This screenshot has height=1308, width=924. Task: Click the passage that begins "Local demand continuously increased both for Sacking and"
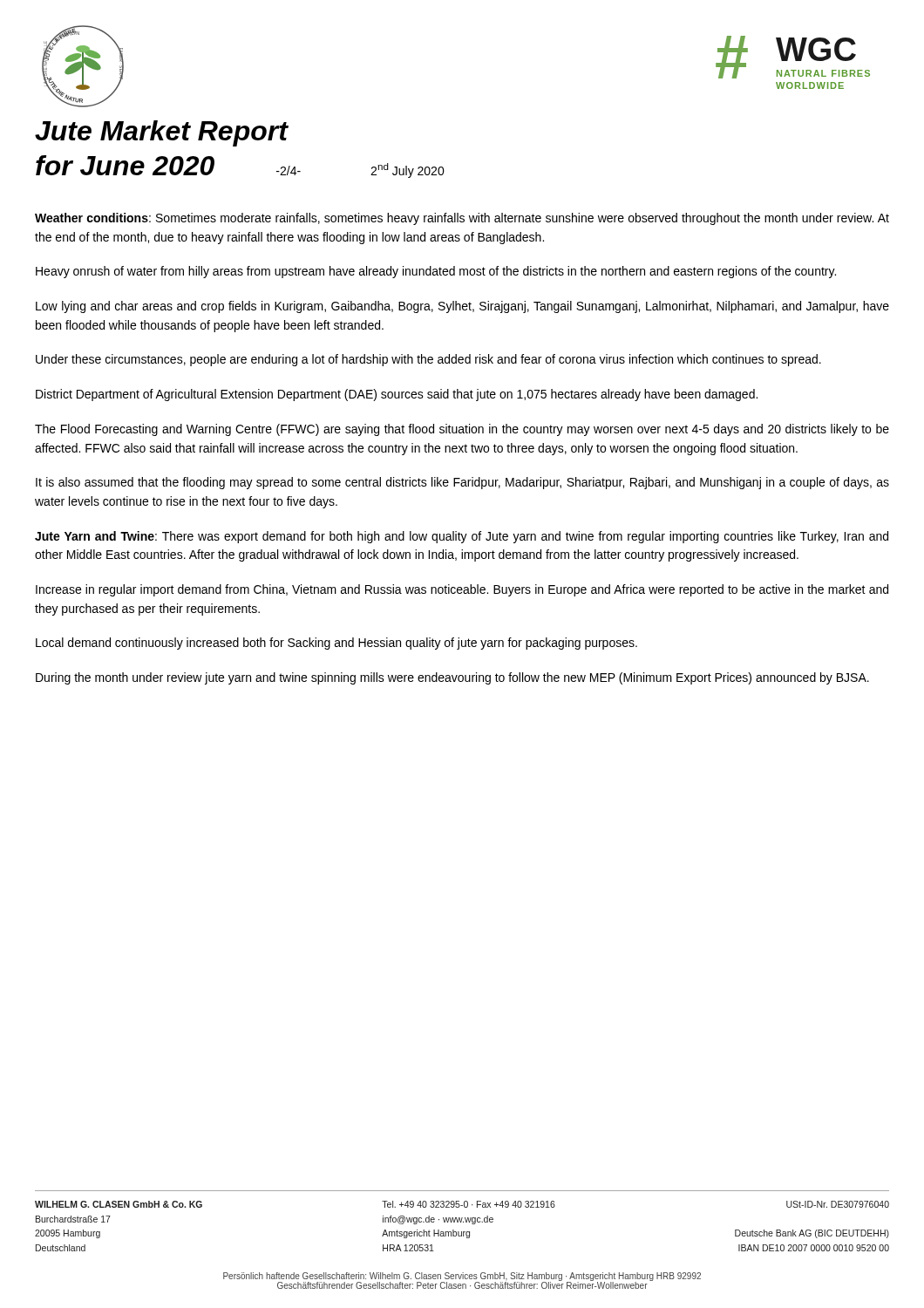coord(336,643)
